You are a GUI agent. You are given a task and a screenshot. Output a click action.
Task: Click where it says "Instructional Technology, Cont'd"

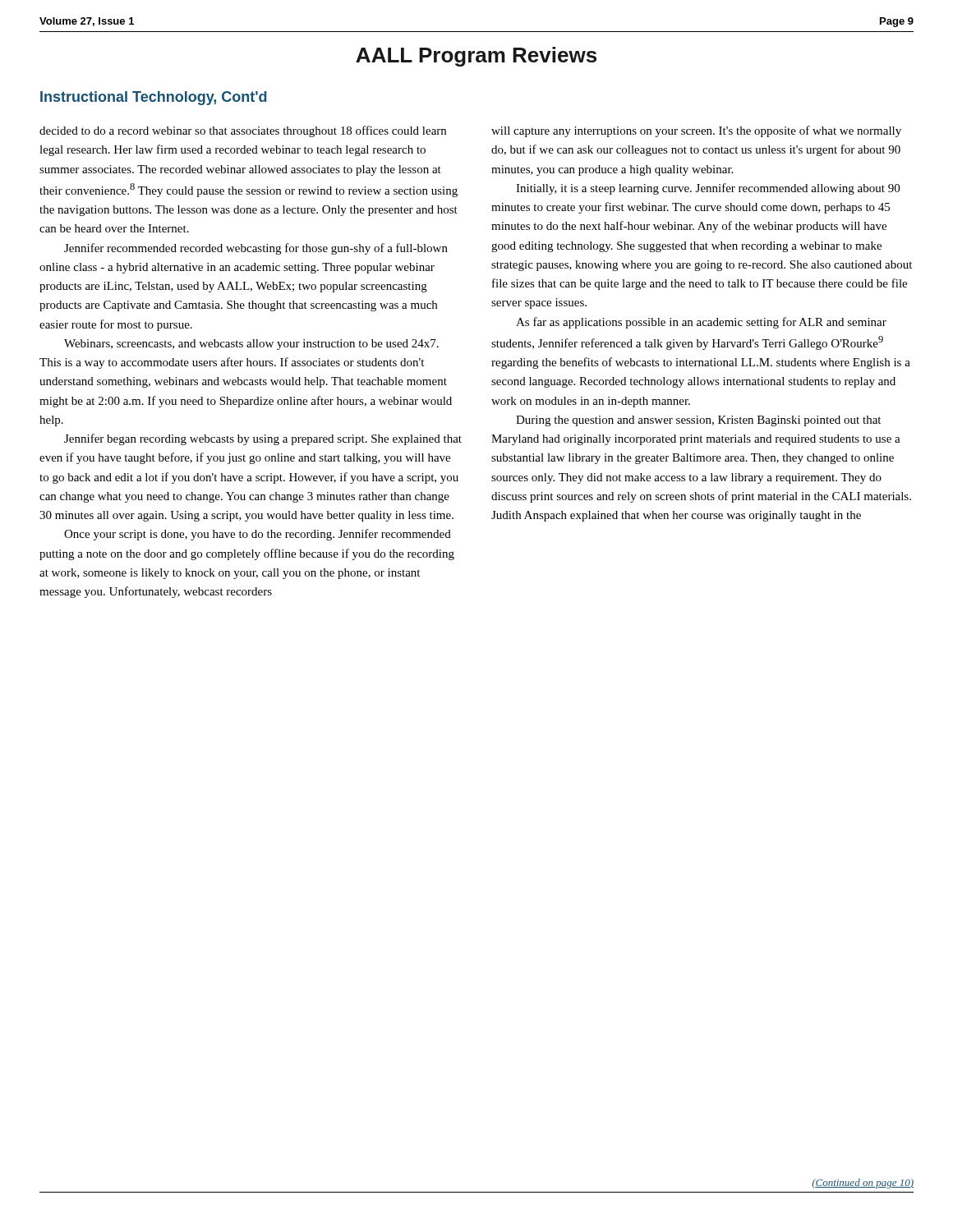click(x=153, y=97)
